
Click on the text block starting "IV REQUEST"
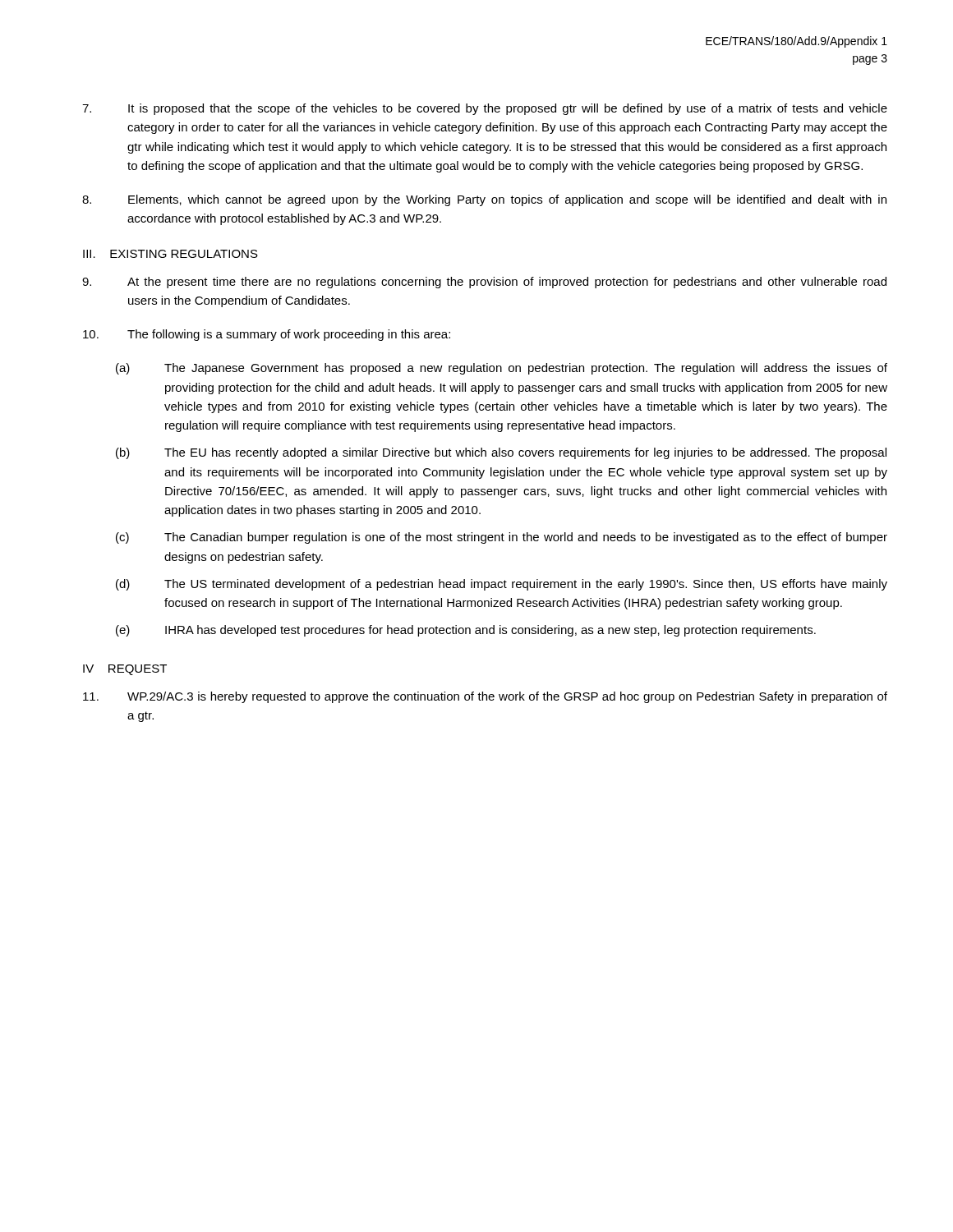click(125, 668)
